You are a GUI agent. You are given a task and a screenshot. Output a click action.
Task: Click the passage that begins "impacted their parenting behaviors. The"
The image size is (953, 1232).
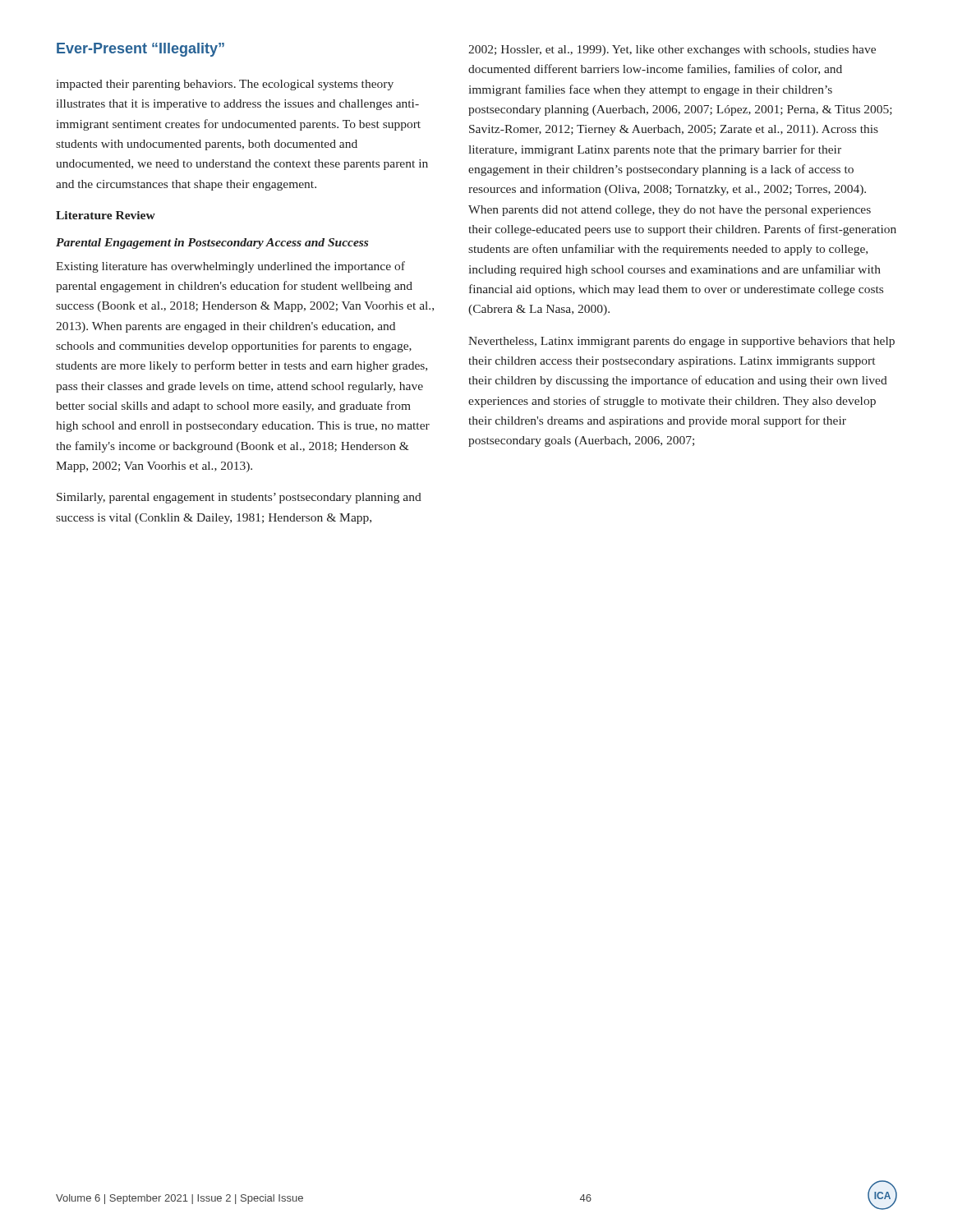(246, 134)
